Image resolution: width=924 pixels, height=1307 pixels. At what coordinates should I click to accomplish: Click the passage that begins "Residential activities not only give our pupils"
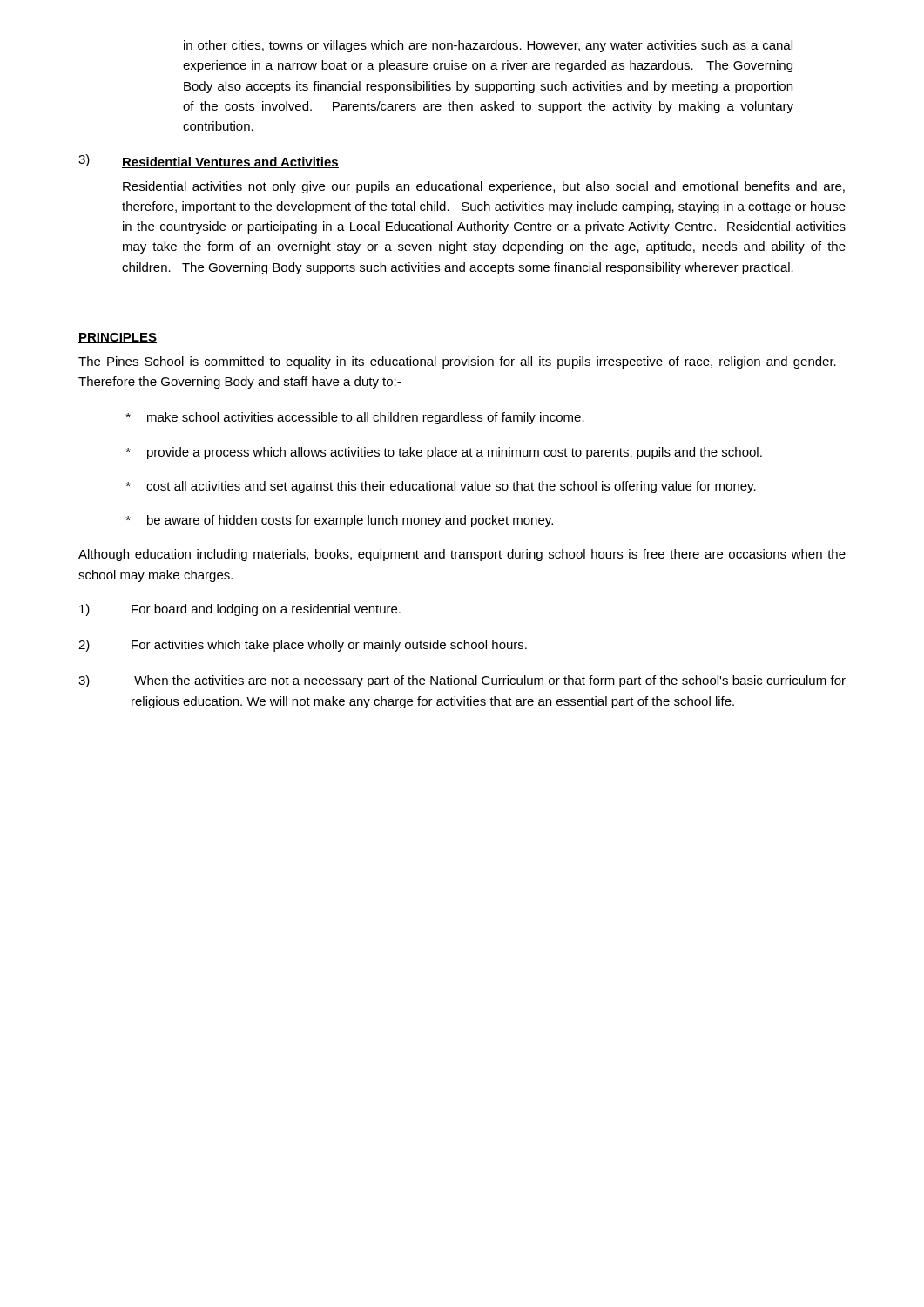click(484, 226)
